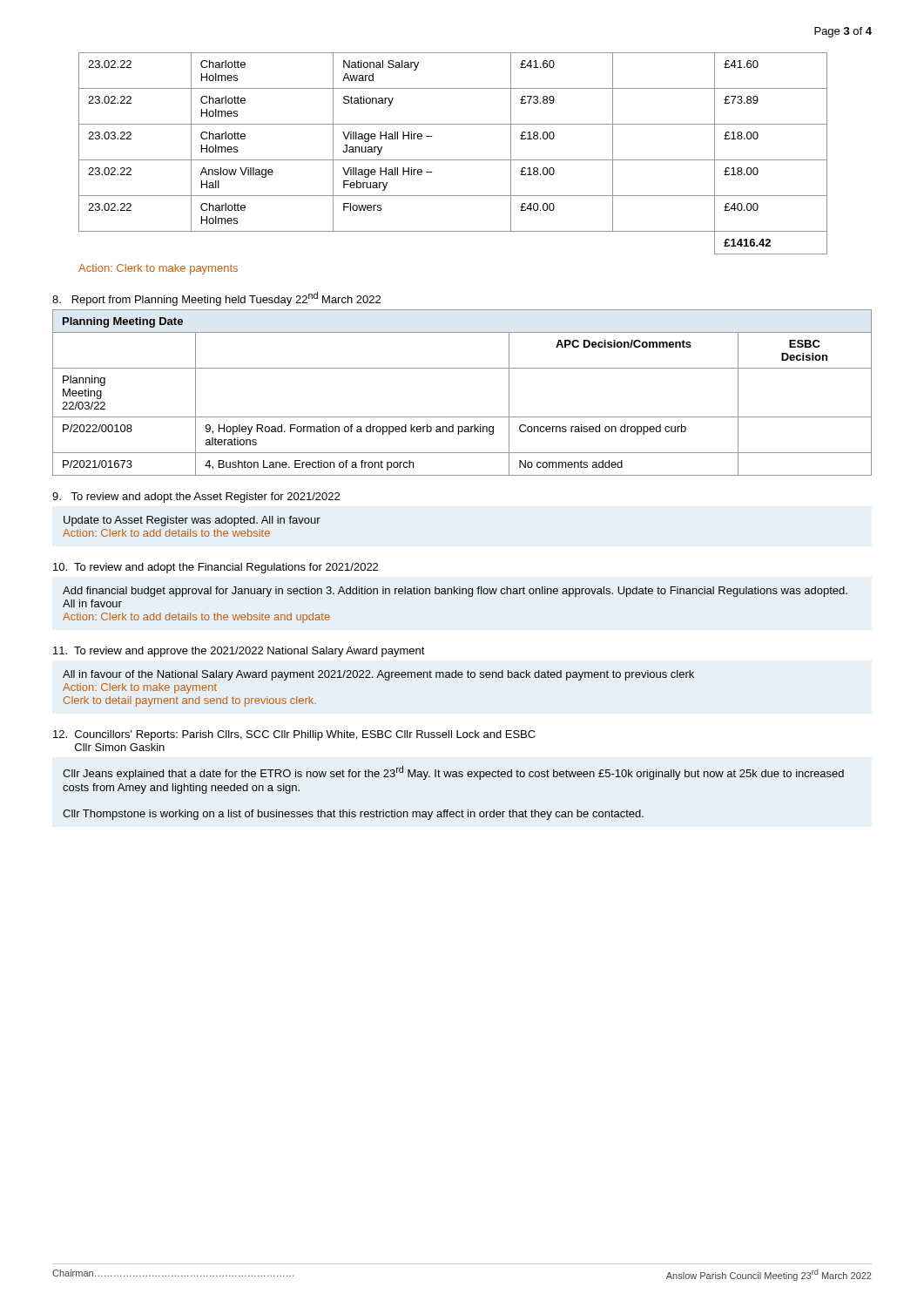
Task: Locate the section header that reads "12. Councillors' Reports: Parish Cllrs, SCC"
Action: point(294,741)
